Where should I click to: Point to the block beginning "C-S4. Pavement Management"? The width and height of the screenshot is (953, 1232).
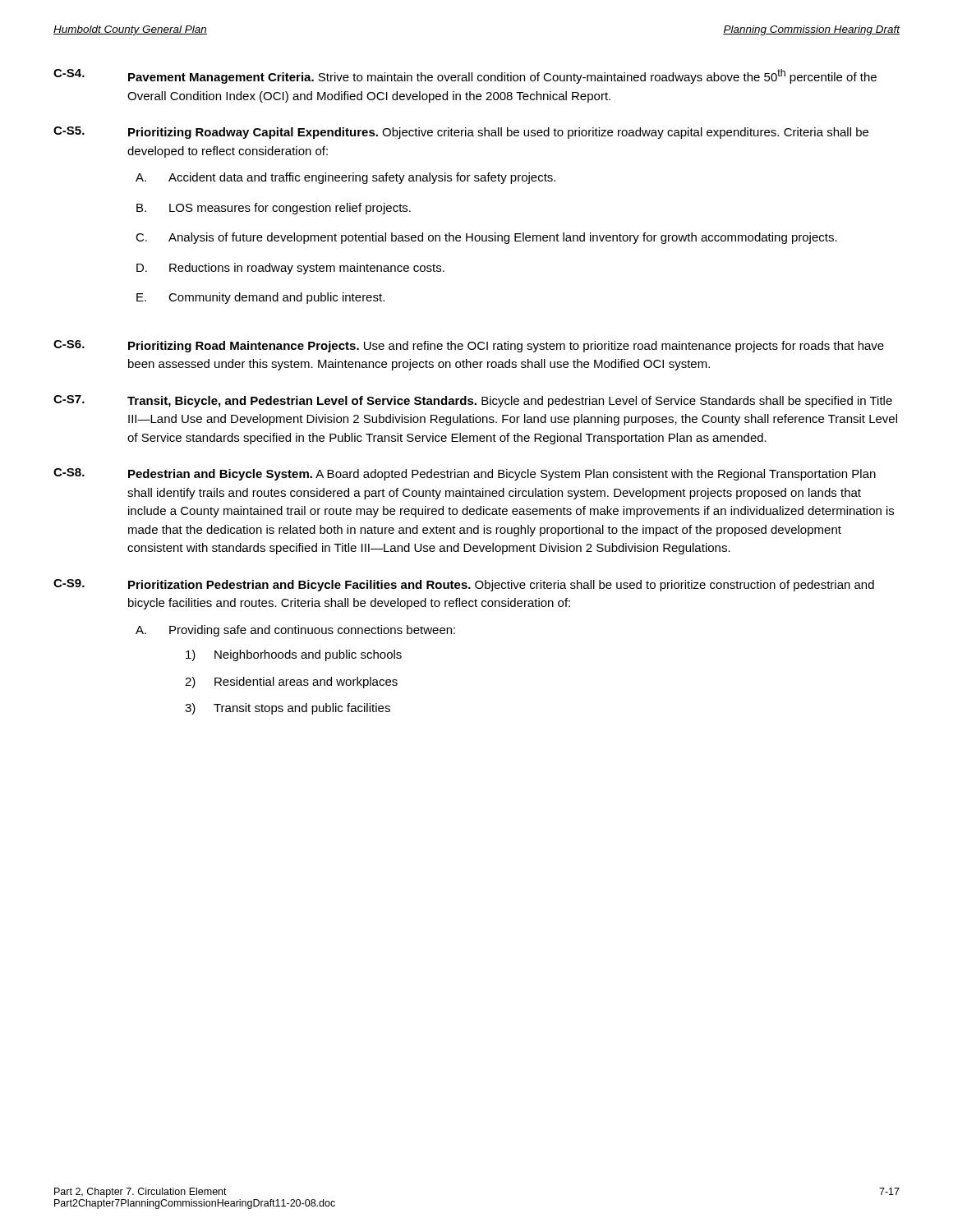476,85
